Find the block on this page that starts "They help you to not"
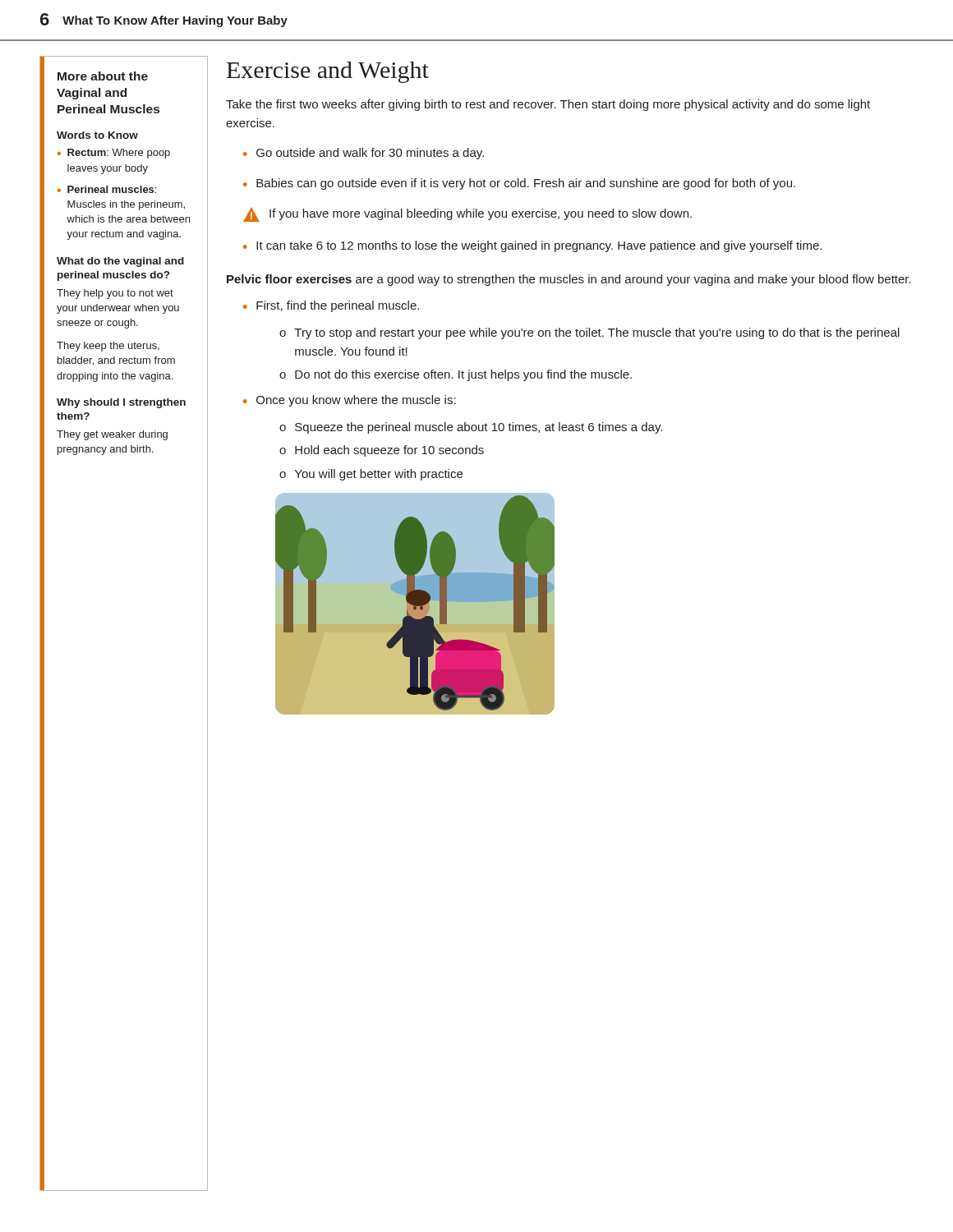 click(118, 307)
